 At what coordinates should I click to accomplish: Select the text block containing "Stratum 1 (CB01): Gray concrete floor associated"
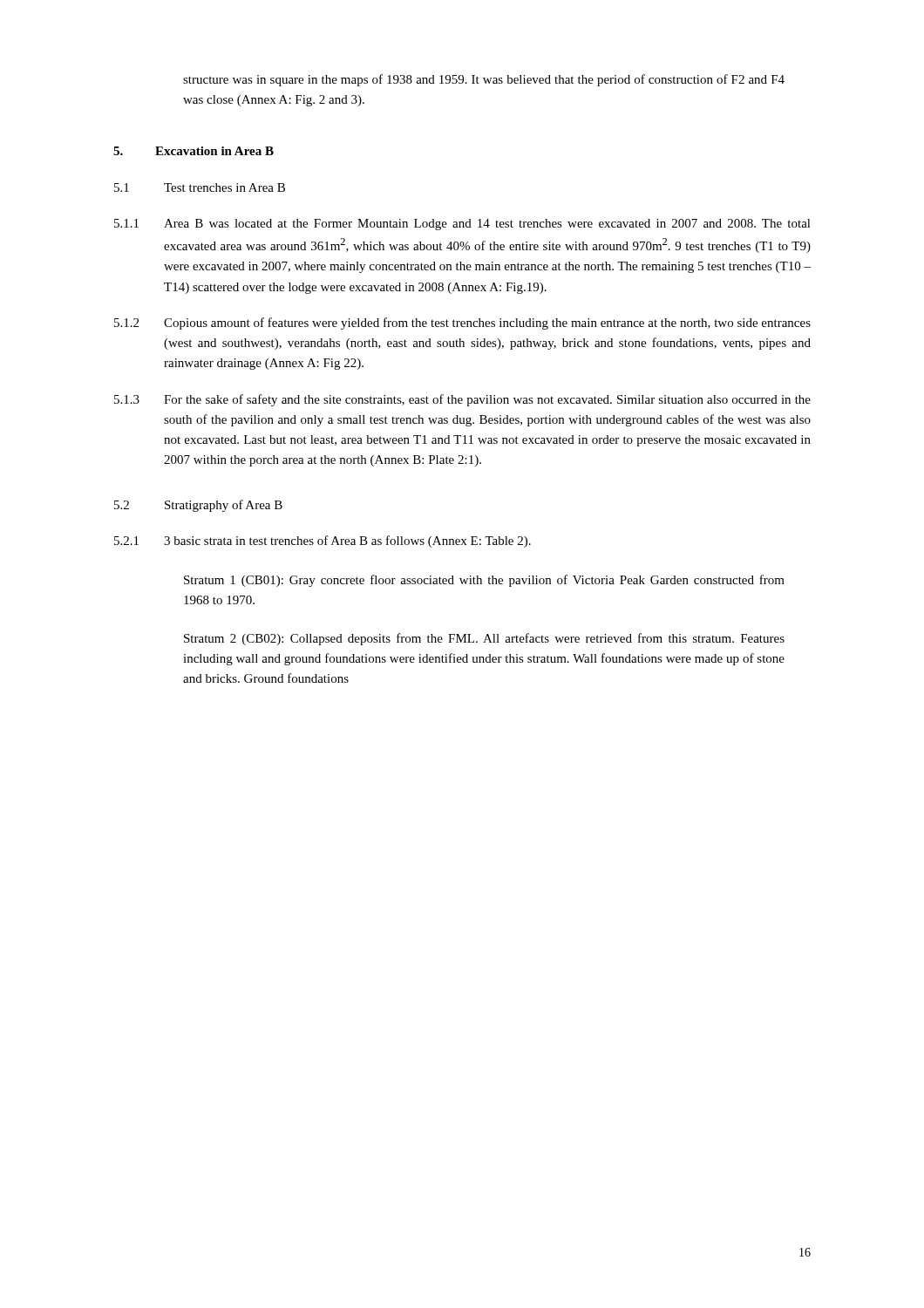(484, 590)
